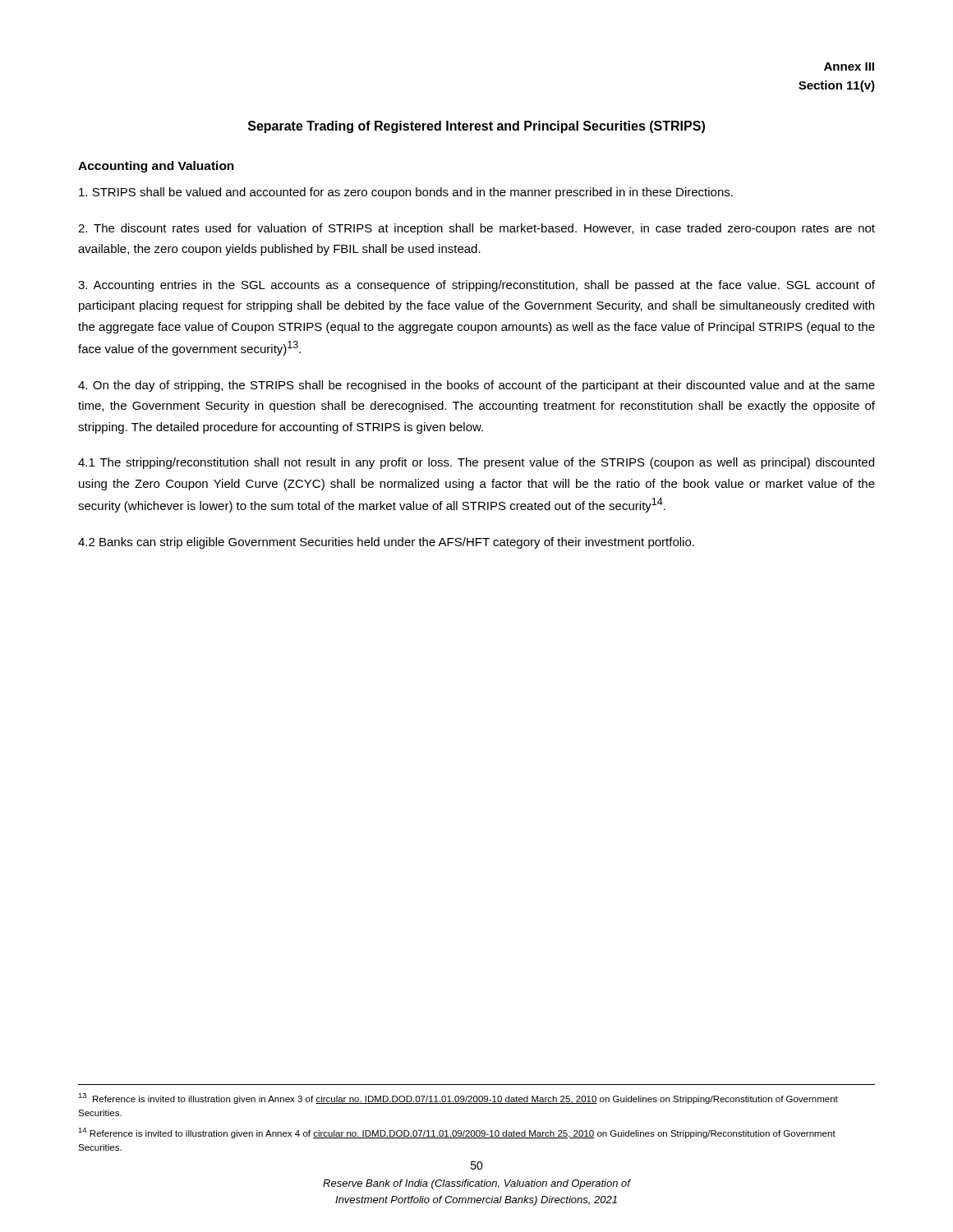This screenshot has width=953, height=1232.
Task: Point to the passage starting "On the day of stripping, the"
Action: pos(476,405)
